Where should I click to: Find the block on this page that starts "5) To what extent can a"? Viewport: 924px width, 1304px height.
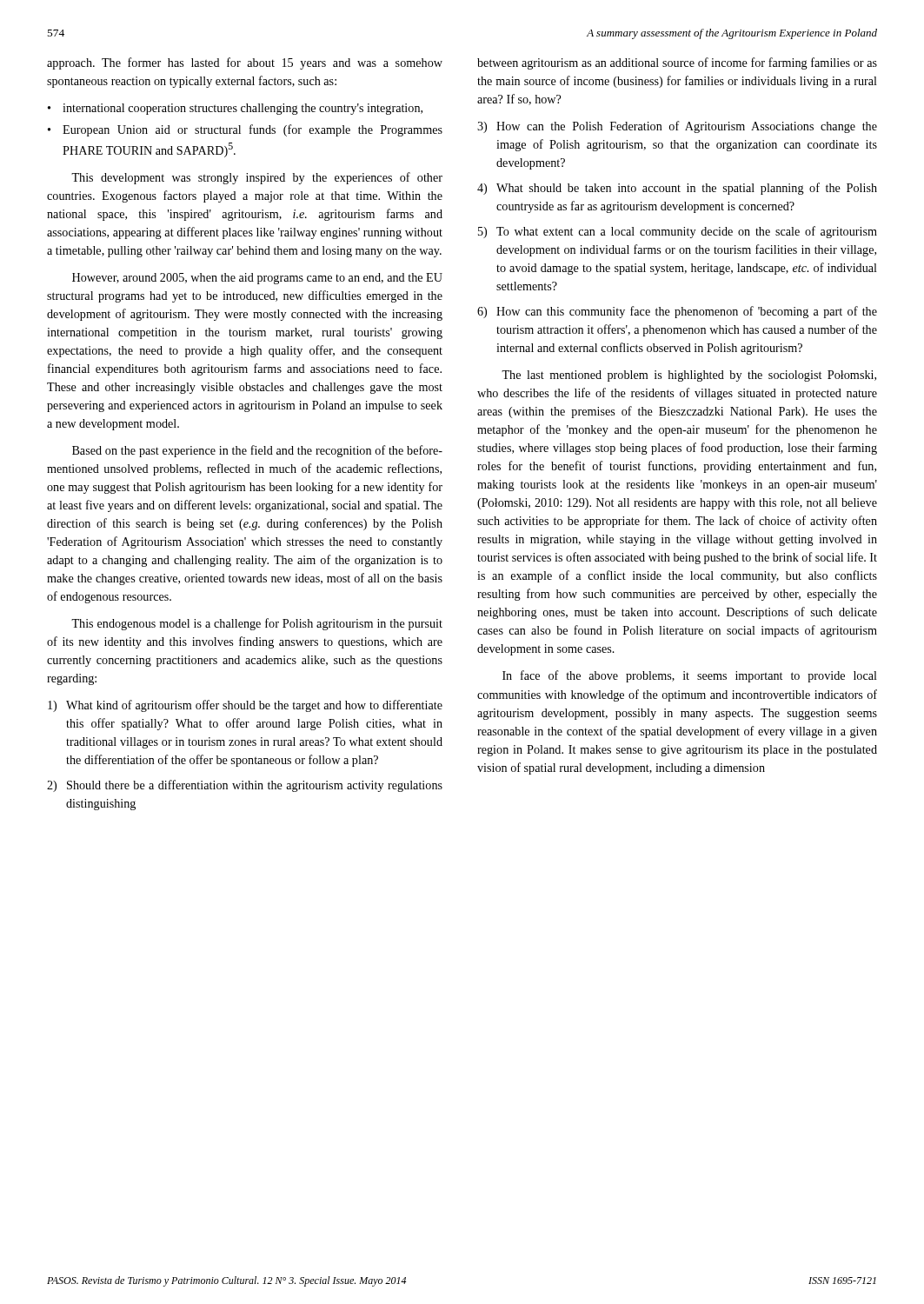(x=677, y=258)
